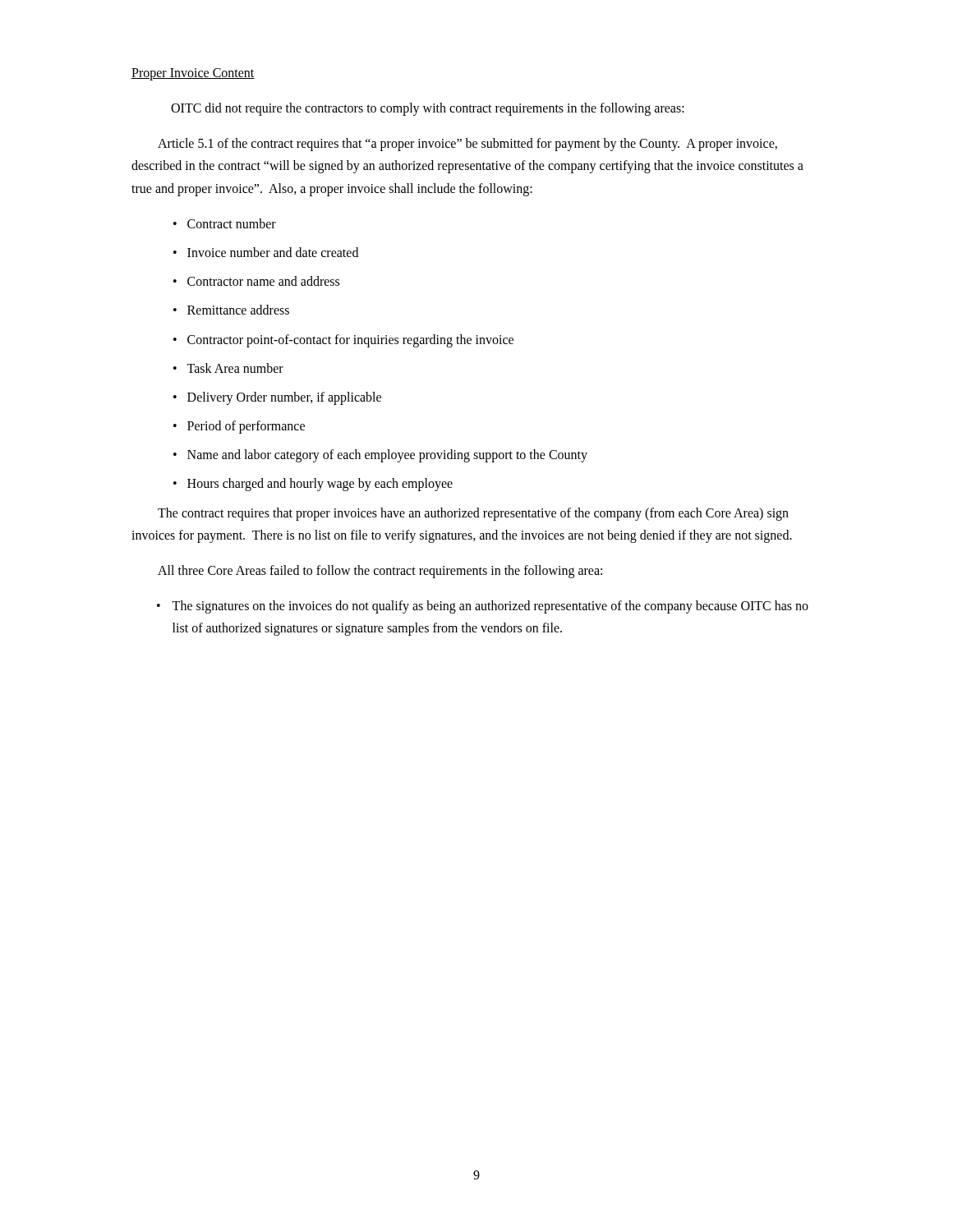The image size is (953, 1232).
Task: Locate the region starting "Remittance address"
Action: (x=238, y=310)
